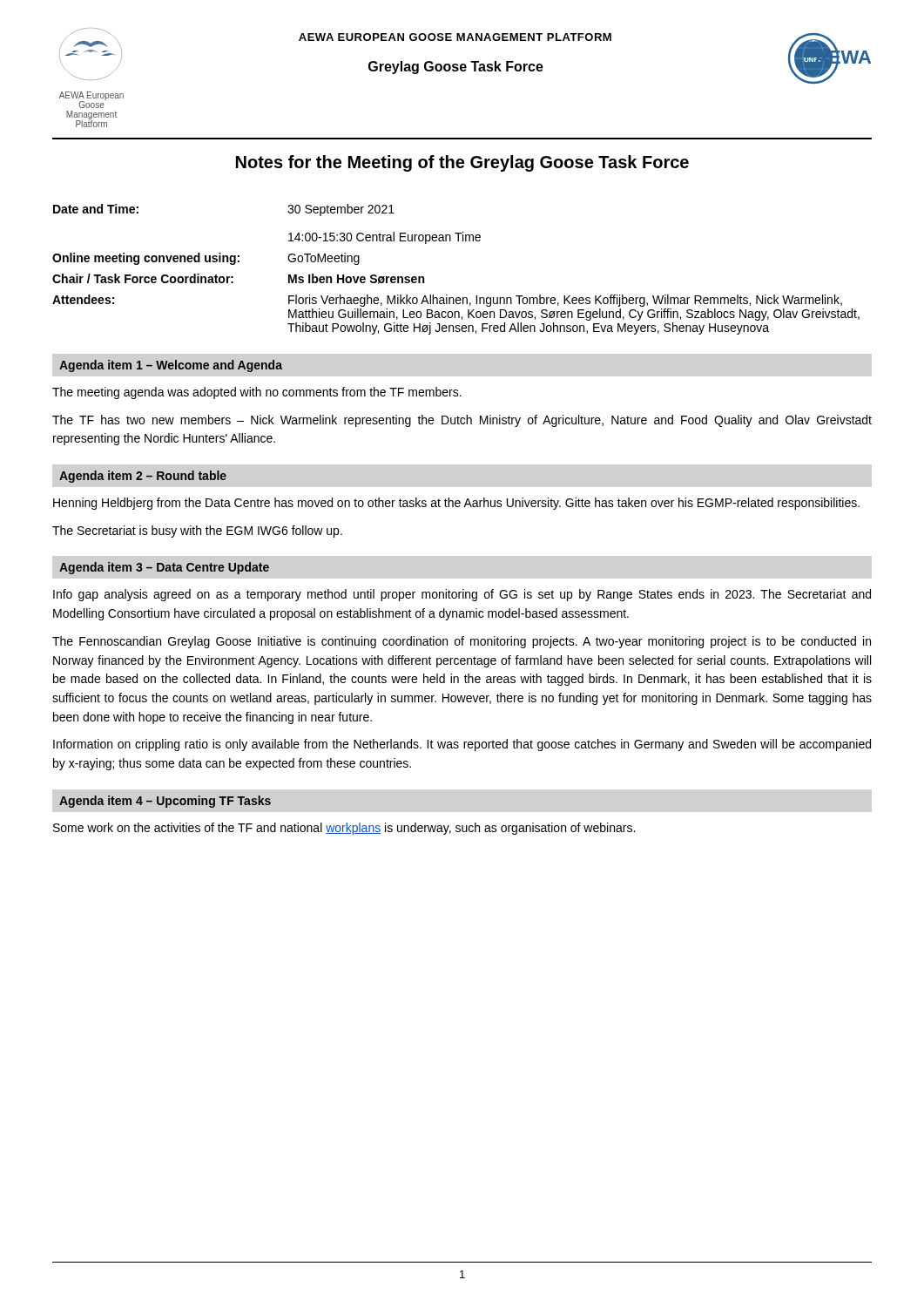The width and height of the screenshot is (924, 1307).
Task: Navigate to the text starting "The Secretariat is busy with the EGM"
Action: click(198, 530)
